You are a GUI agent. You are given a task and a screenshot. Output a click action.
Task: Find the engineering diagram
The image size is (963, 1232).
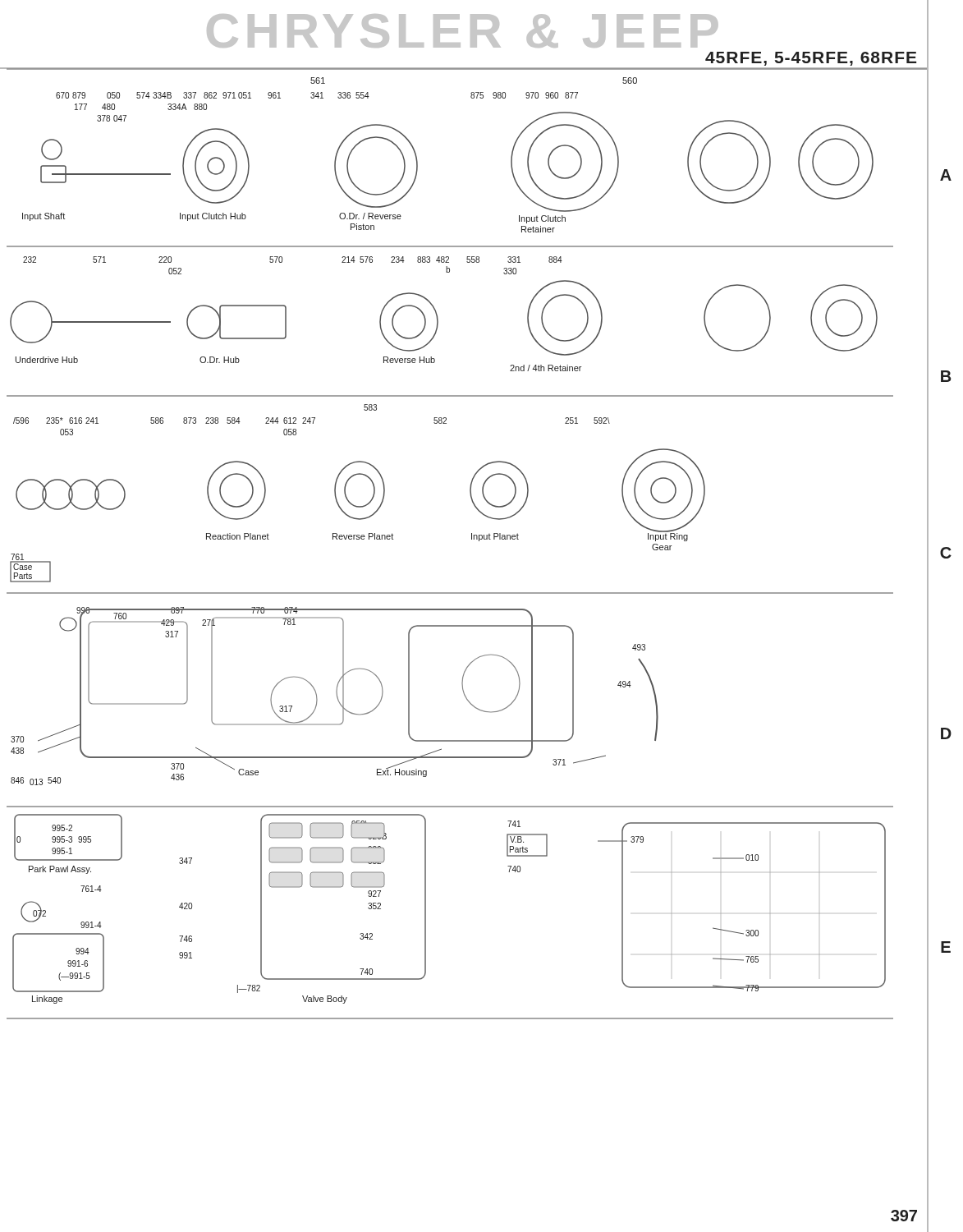point(467,637)
